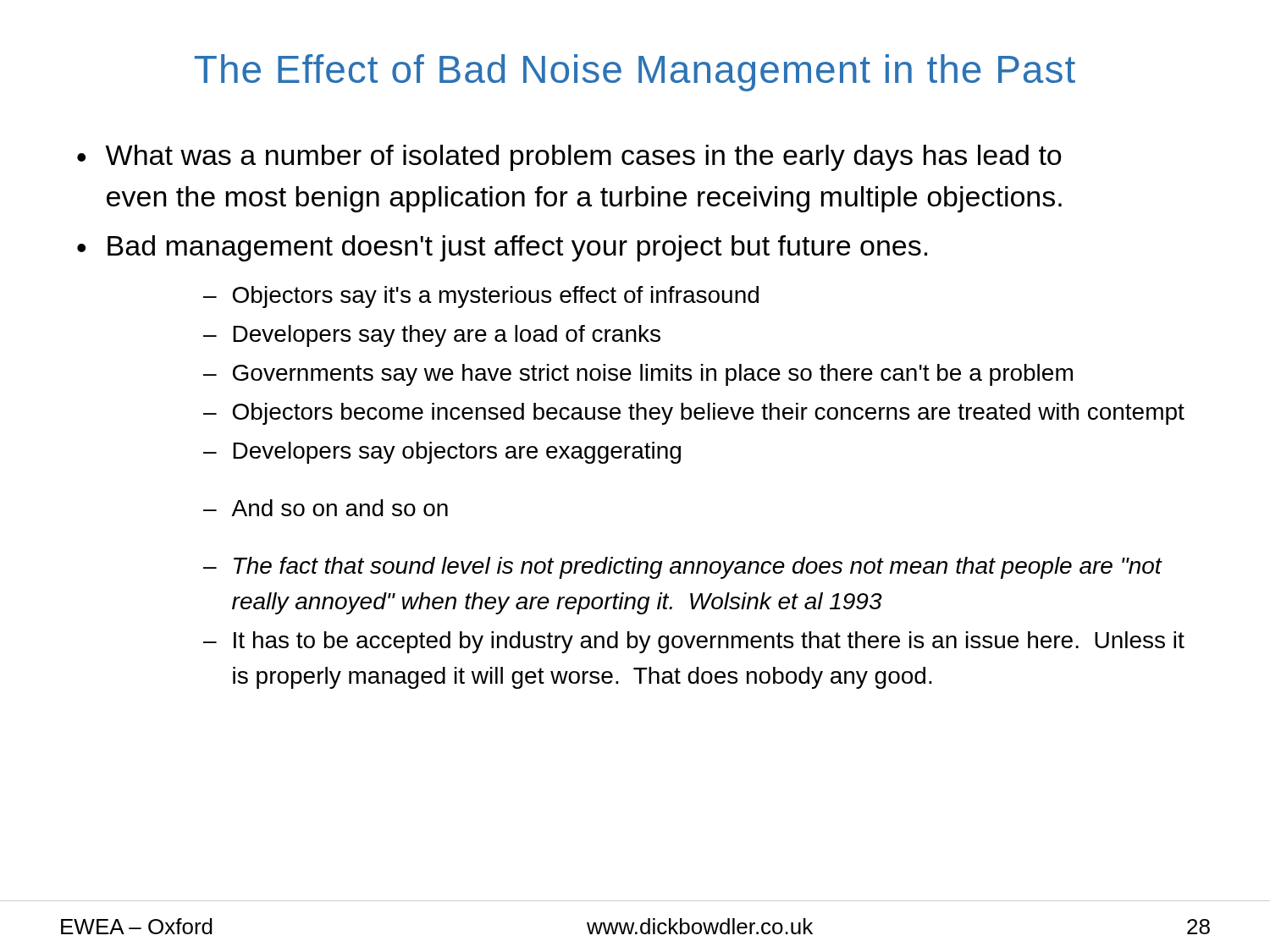Select the text starting "The Effect of Bad Noise Management in the"
The height and width of the screenshot is (952, 1270).
point(635,69)
